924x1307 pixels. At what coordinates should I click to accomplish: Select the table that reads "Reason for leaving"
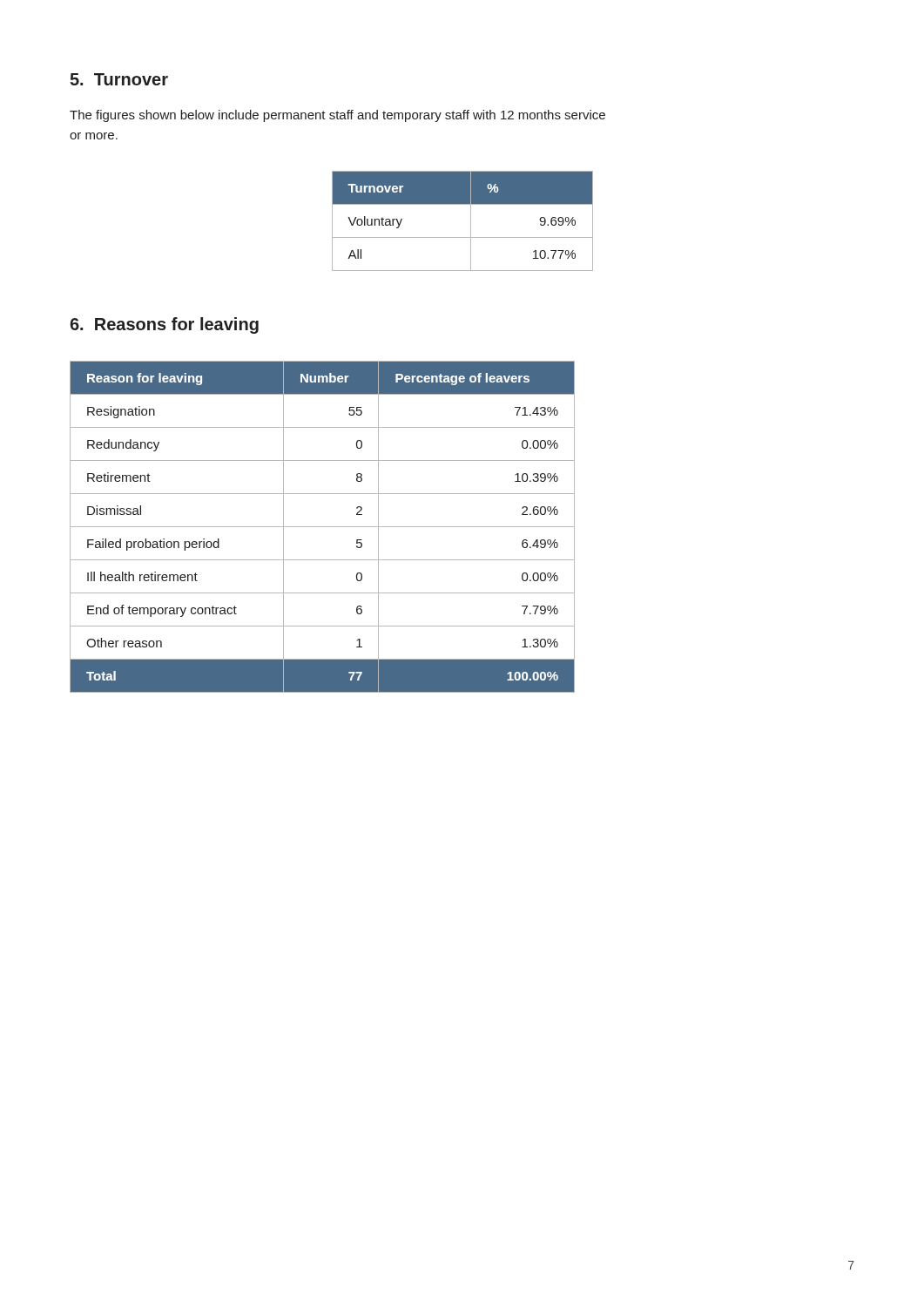click(462, 527)
